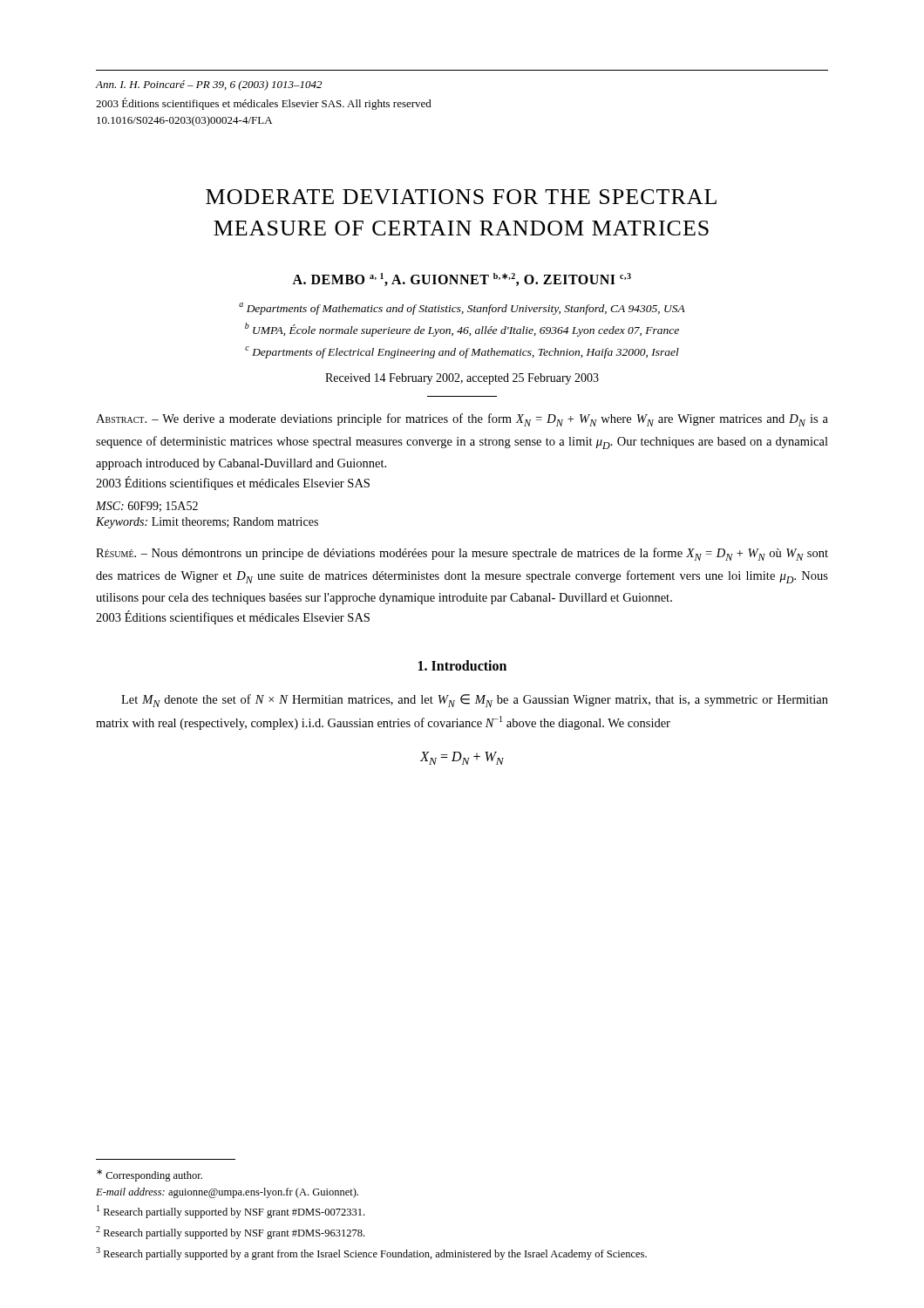
Task: Point to the block beginning "1 Research partially supported by"
Action: coord(231,1211)
